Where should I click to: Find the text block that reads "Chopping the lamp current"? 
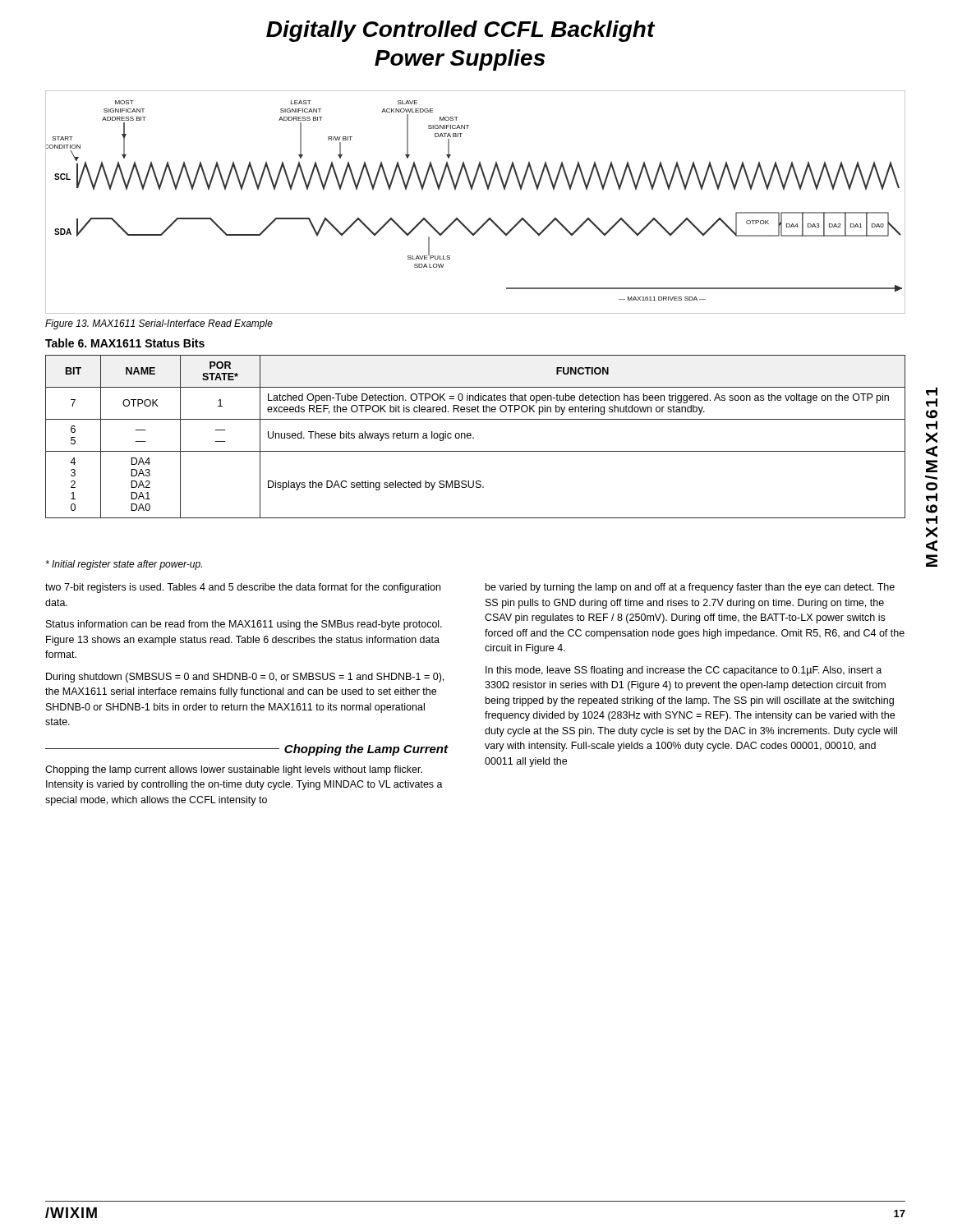(x=246, y=785)
